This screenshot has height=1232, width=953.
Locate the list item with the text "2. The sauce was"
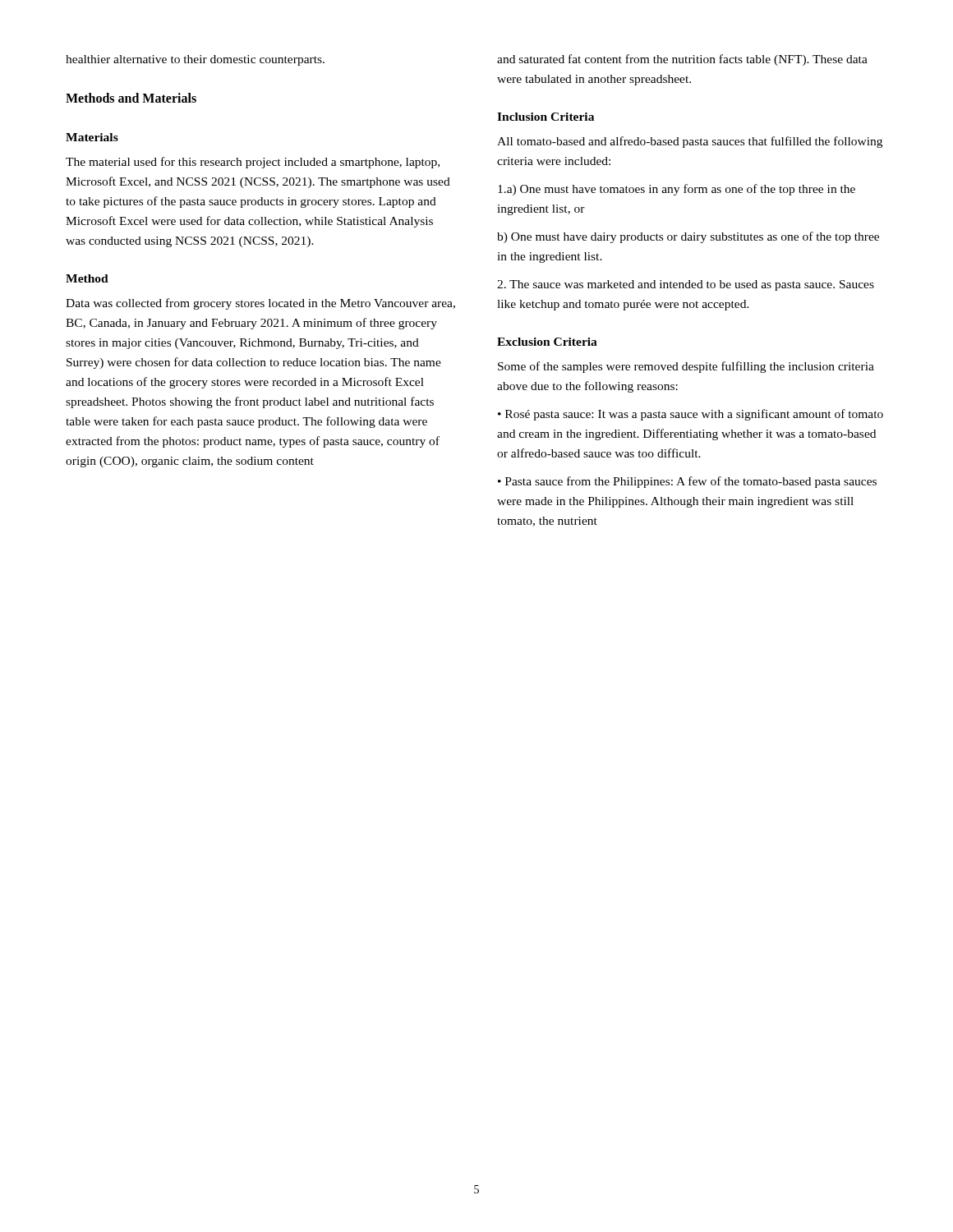(692, 294)
